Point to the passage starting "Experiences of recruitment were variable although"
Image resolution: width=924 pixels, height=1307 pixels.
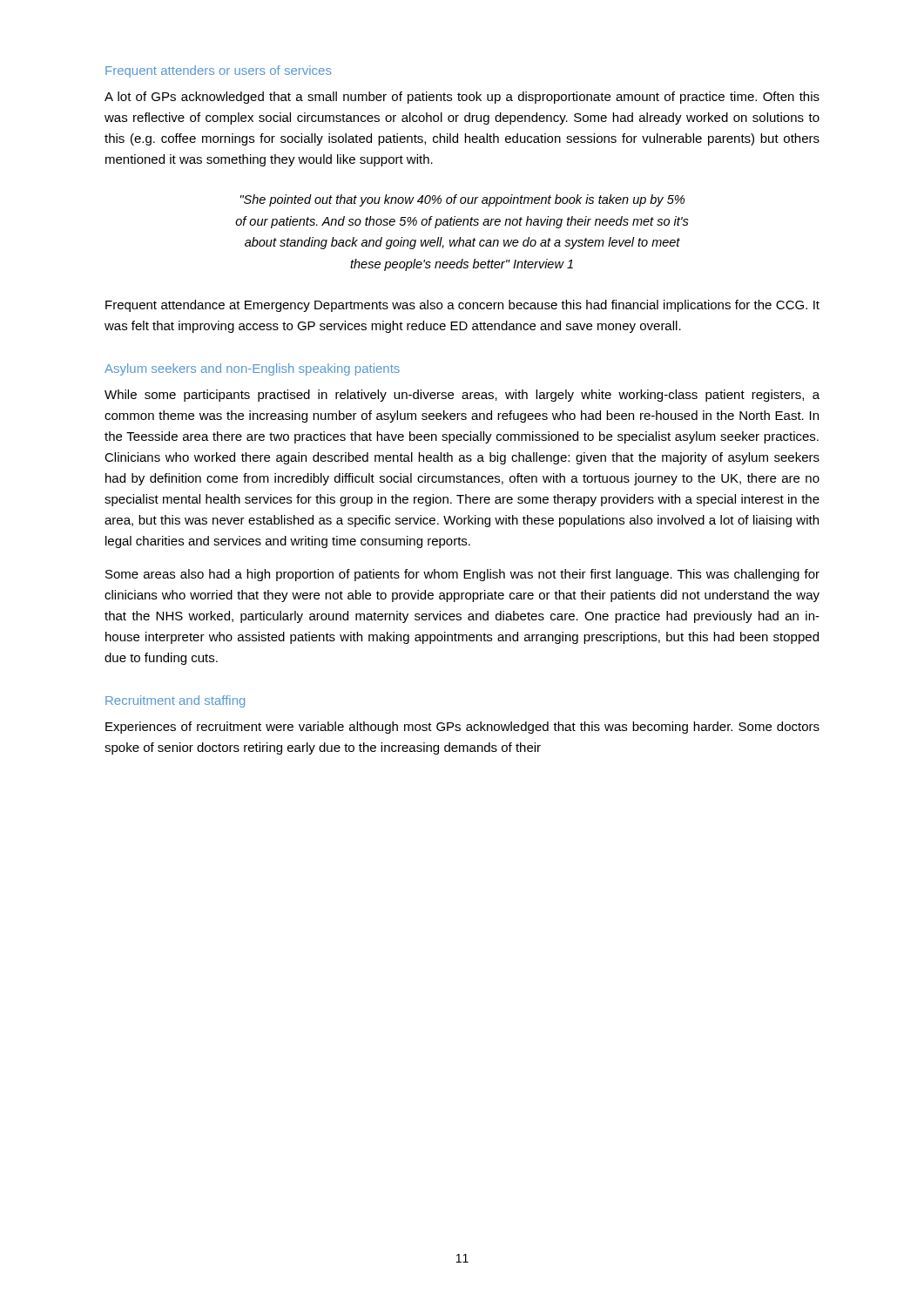462,736
